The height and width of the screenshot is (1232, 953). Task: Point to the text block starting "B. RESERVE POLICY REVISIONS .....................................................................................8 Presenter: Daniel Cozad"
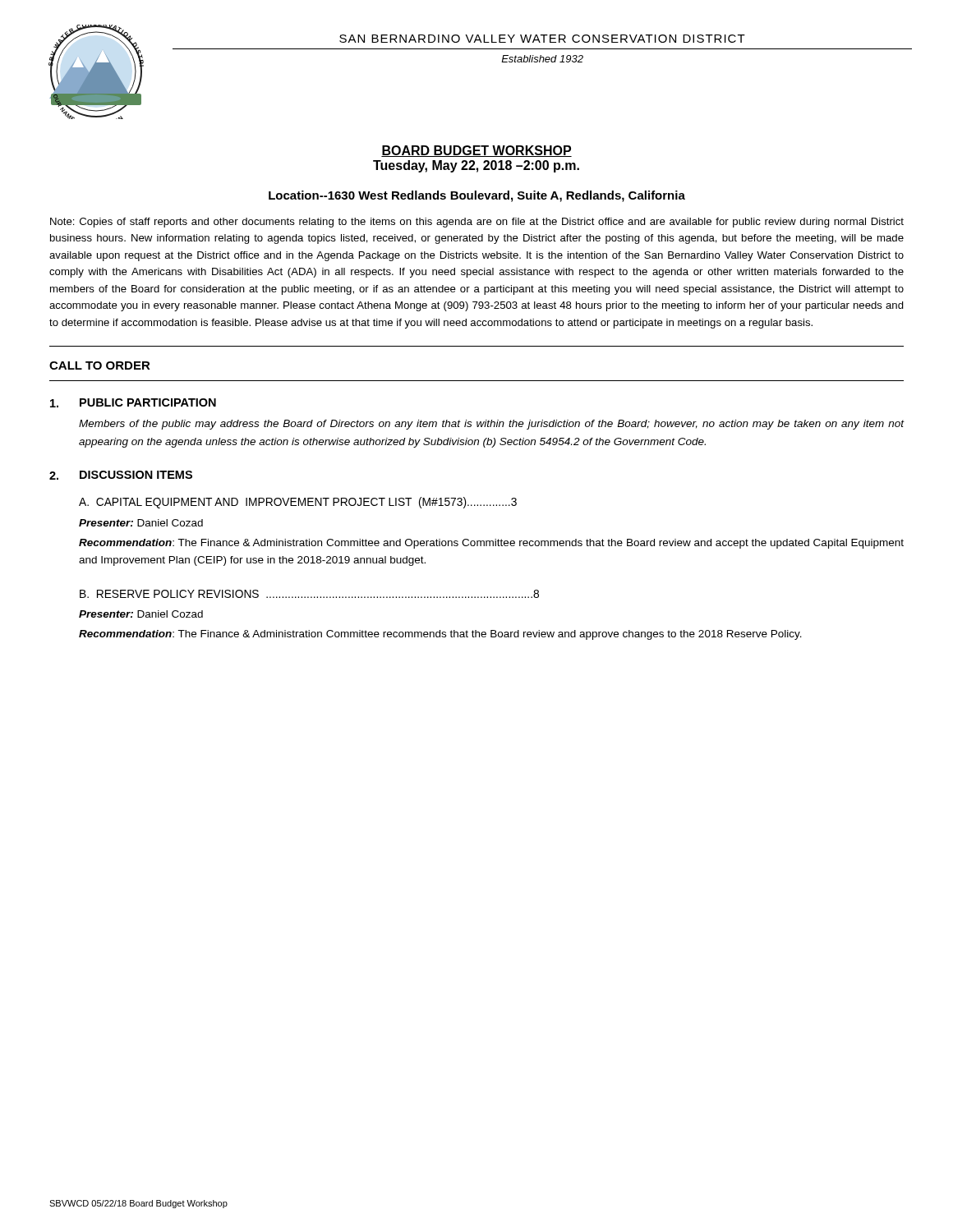tap(309, 594)
